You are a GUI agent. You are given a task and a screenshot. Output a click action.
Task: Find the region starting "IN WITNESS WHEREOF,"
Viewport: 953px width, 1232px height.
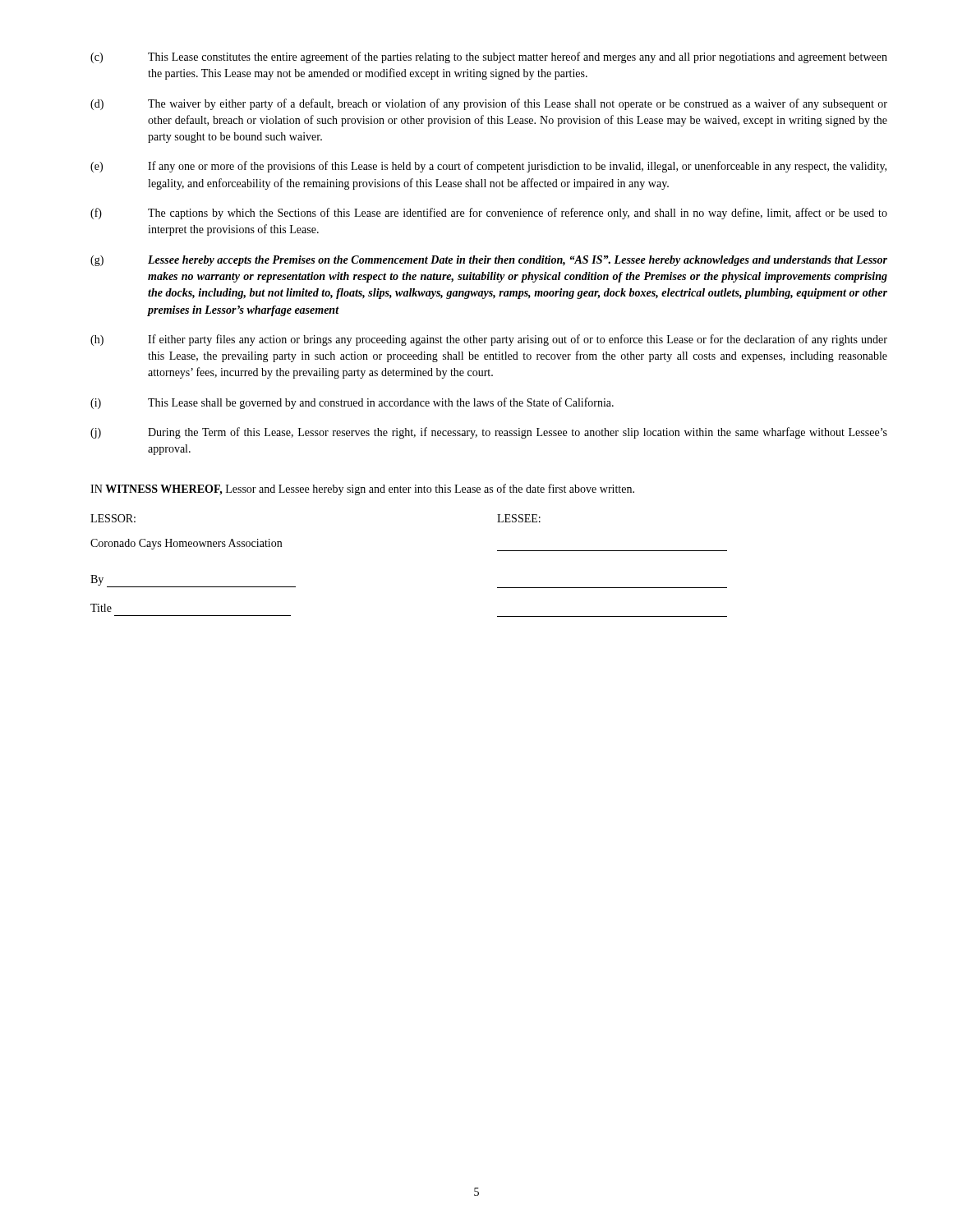click(x=363, y=489)
